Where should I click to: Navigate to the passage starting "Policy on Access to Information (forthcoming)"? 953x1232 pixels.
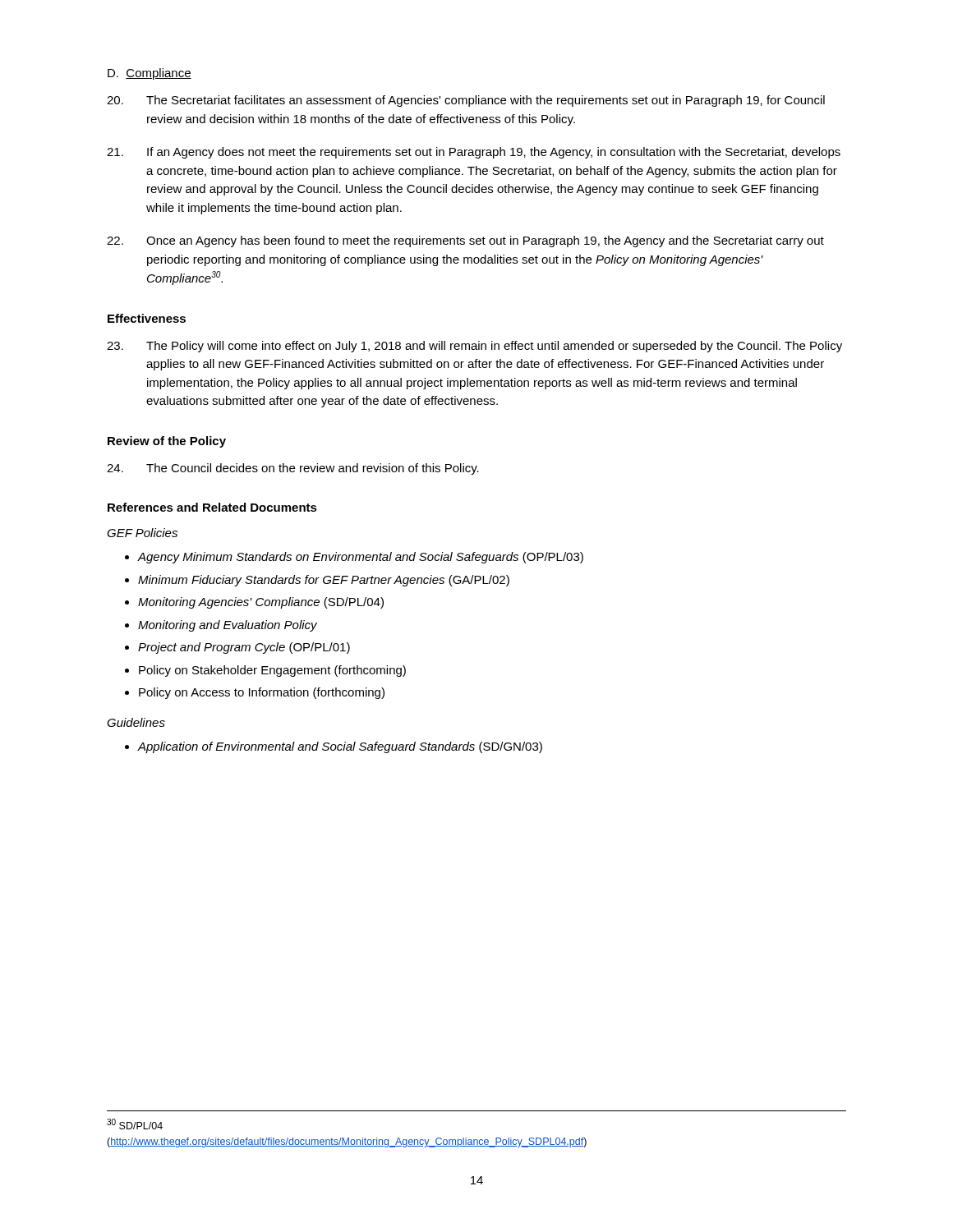(x=262, y=692)
